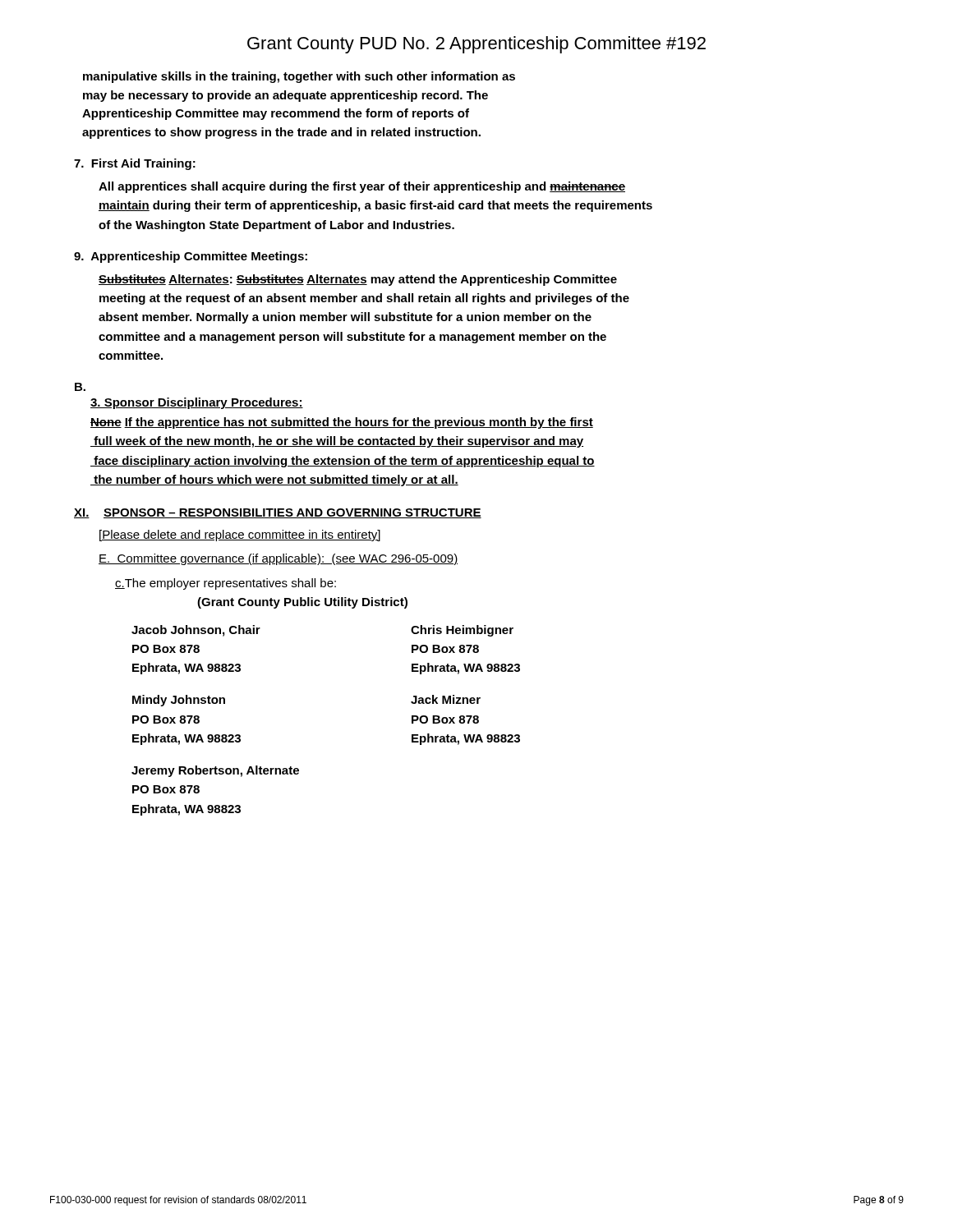The image size is (953, 1232).
Task: Locate the block of text that opens with "None If the apprentice has not submitted"
Action: [342, 450]
